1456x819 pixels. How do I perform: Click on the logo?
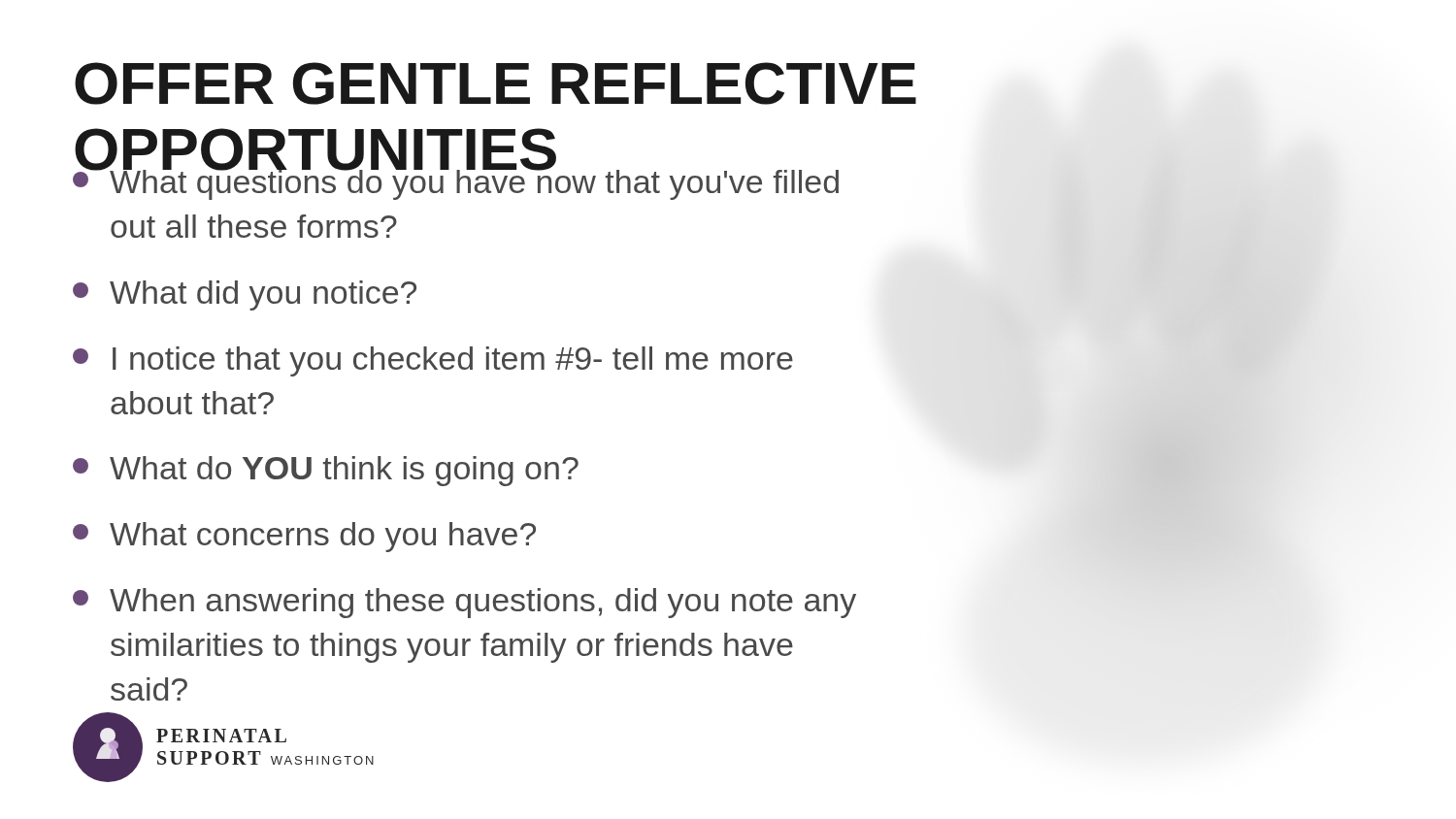pyautogui.click(x=224, y=747)
